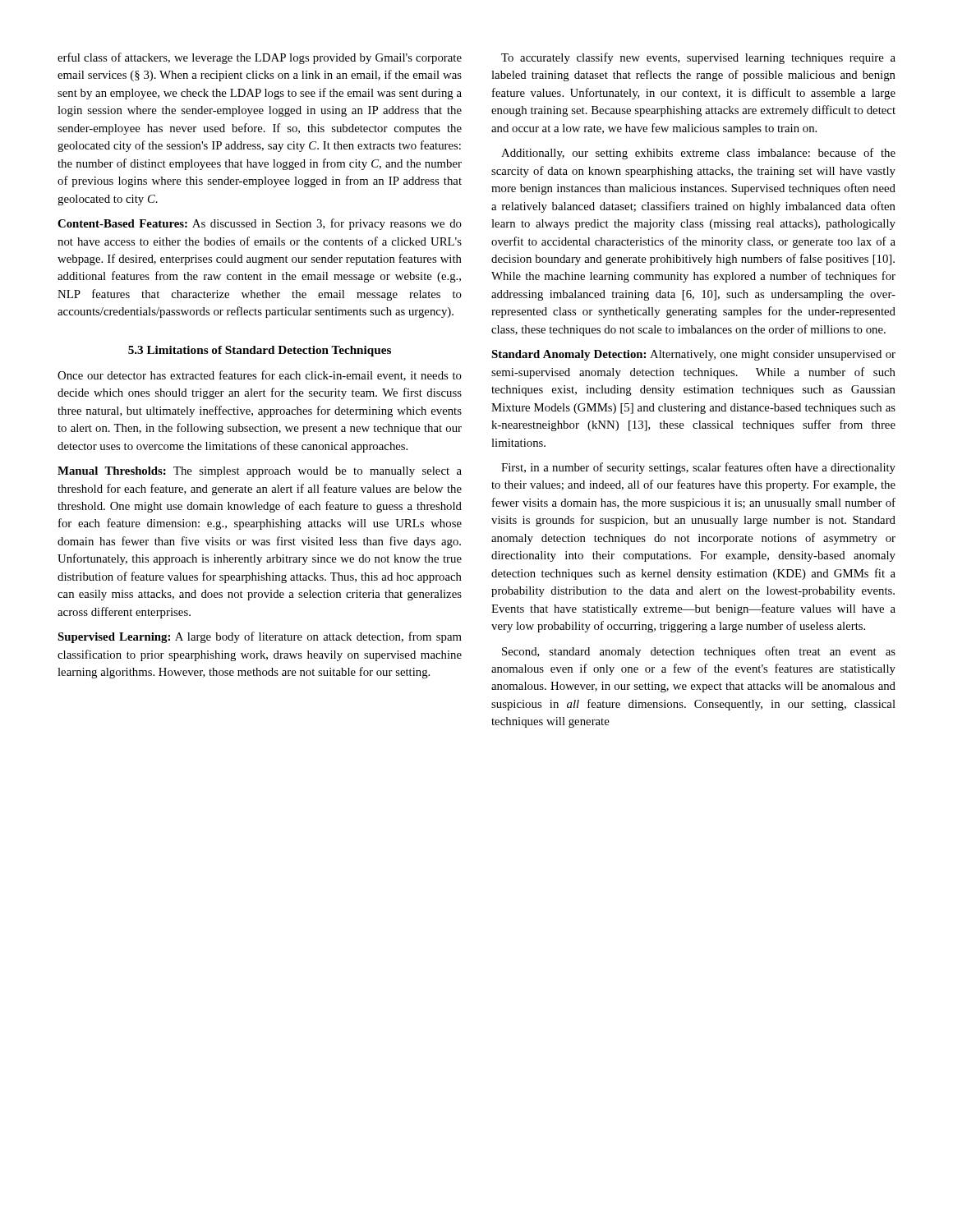Click on the text block that reads "Additionally, our setting exhibits extreme class"

(x=693, y=242)
